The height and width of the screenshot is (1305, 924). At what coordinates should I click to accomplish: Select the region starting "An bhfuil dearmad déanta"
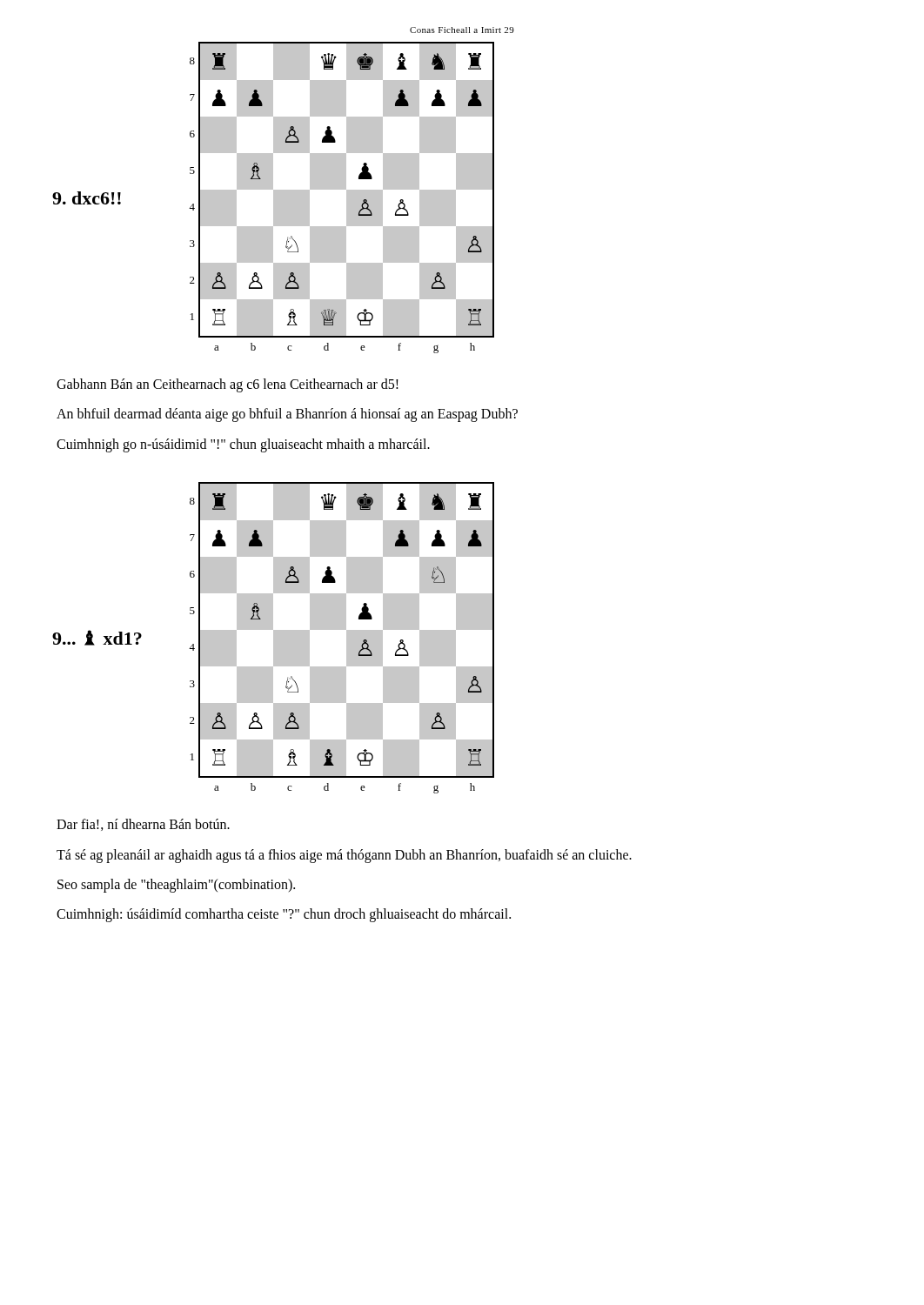[x=287, y=414]
